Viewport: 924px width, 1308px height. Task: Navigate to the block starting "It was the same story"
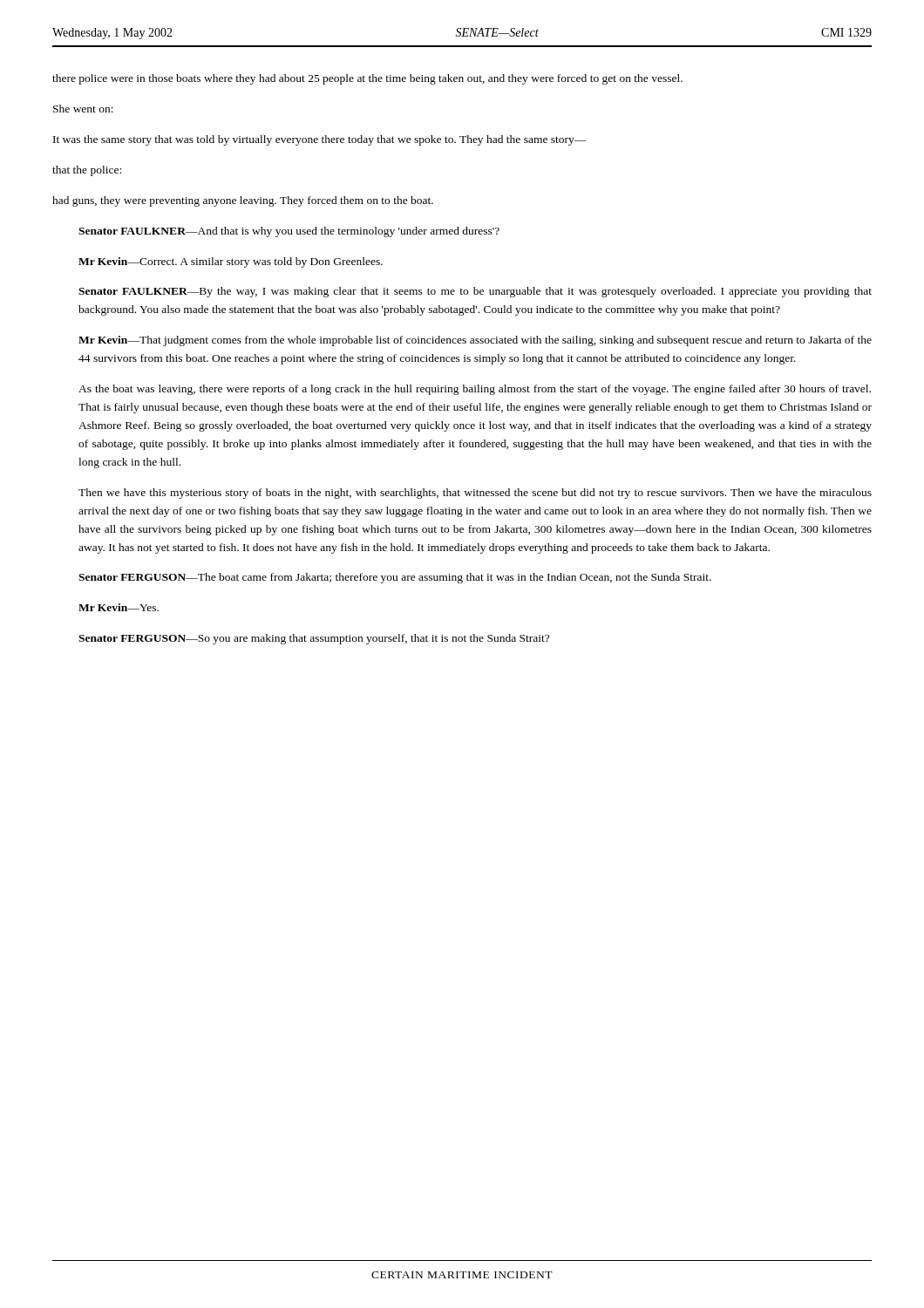319,139
